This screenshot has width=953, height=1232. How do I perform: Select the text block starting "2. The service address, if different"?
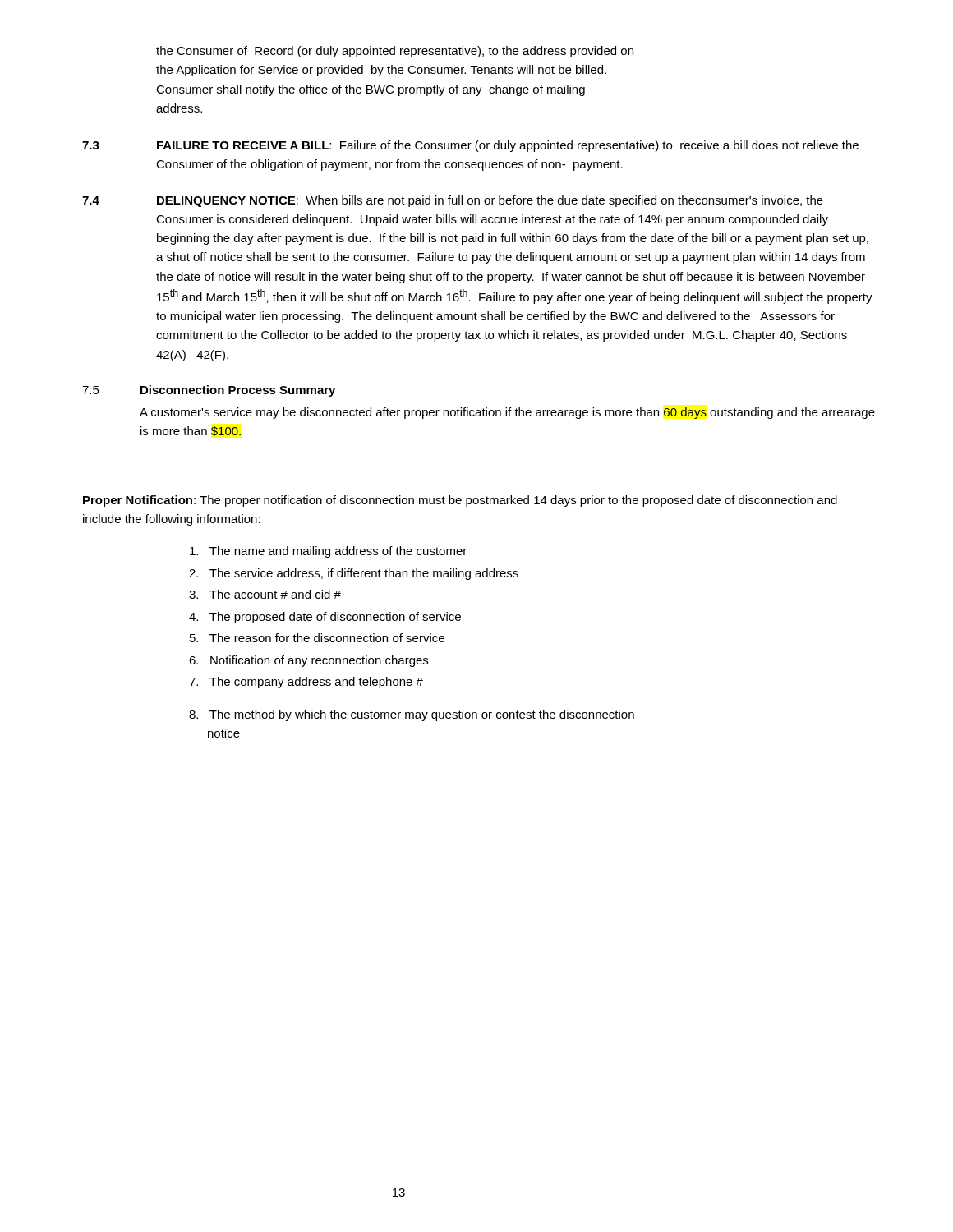tap(354, 572)
